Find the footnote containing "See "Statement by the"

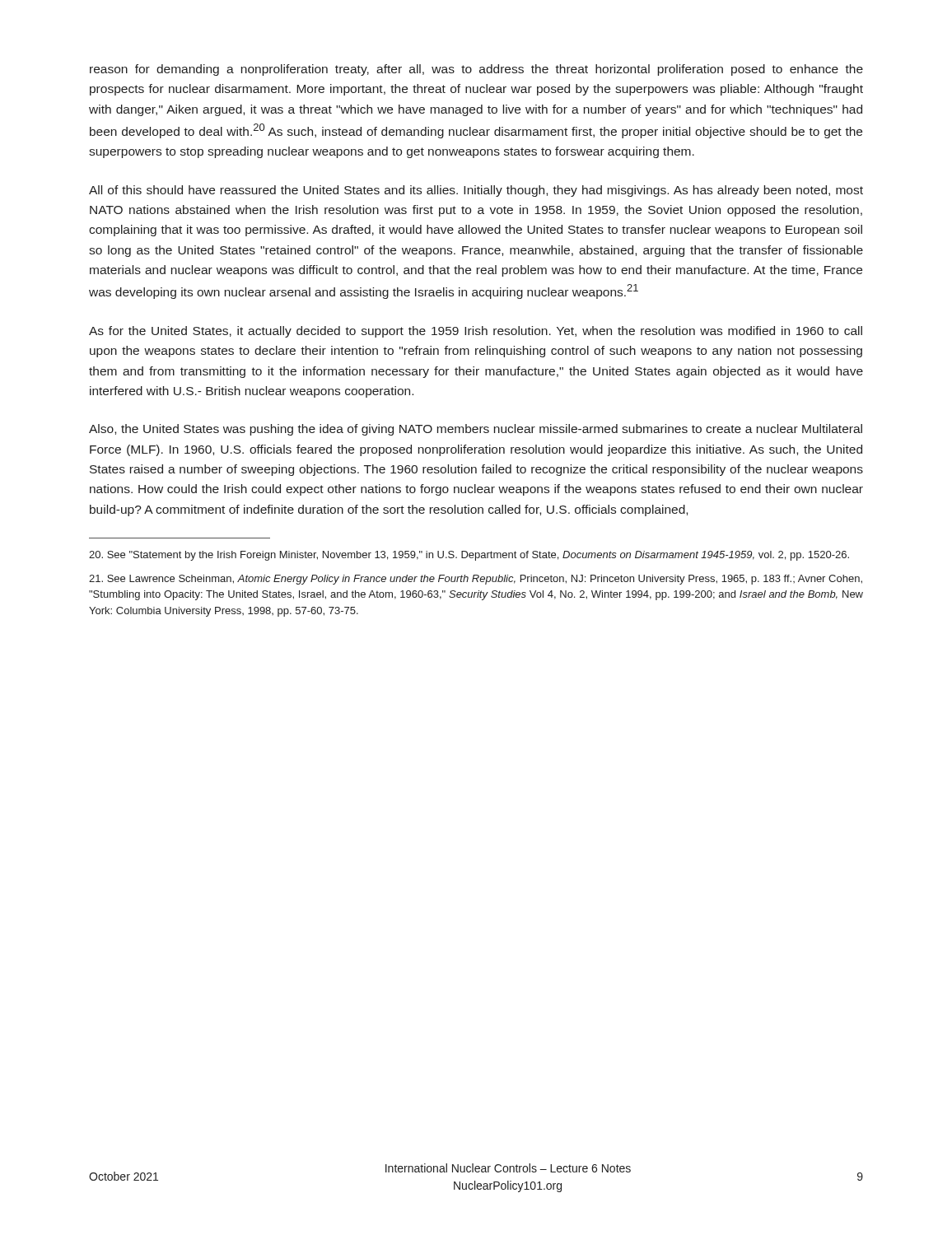pyautogui.click(x=469, y=554)
